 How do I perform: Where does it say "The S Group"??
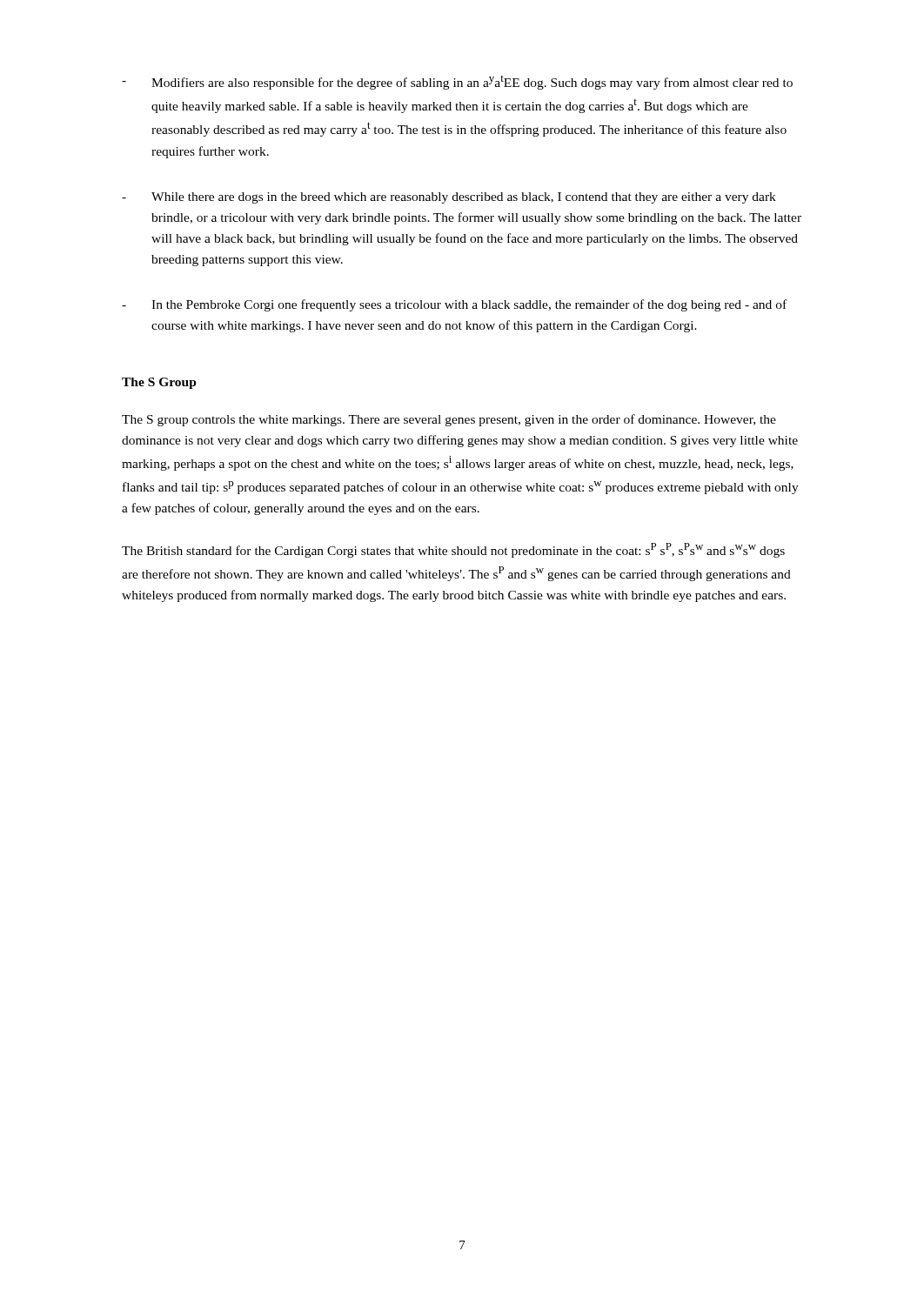(x=159, y=381)
